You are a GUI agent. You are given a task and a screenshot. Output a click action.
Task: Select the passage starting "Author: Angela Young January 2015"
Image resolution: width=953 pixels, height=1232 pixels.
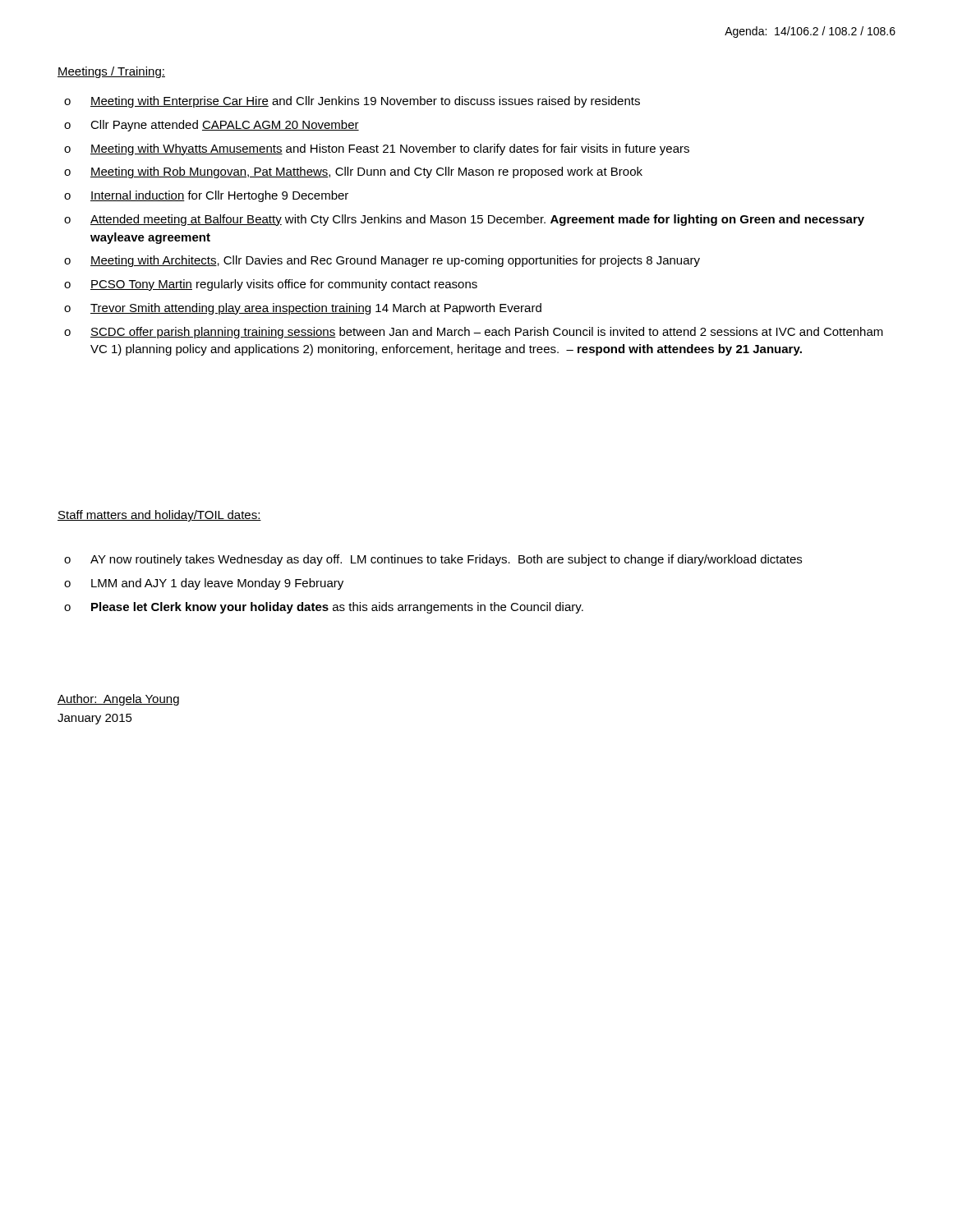pyautogui.click(x=118, y=708)
